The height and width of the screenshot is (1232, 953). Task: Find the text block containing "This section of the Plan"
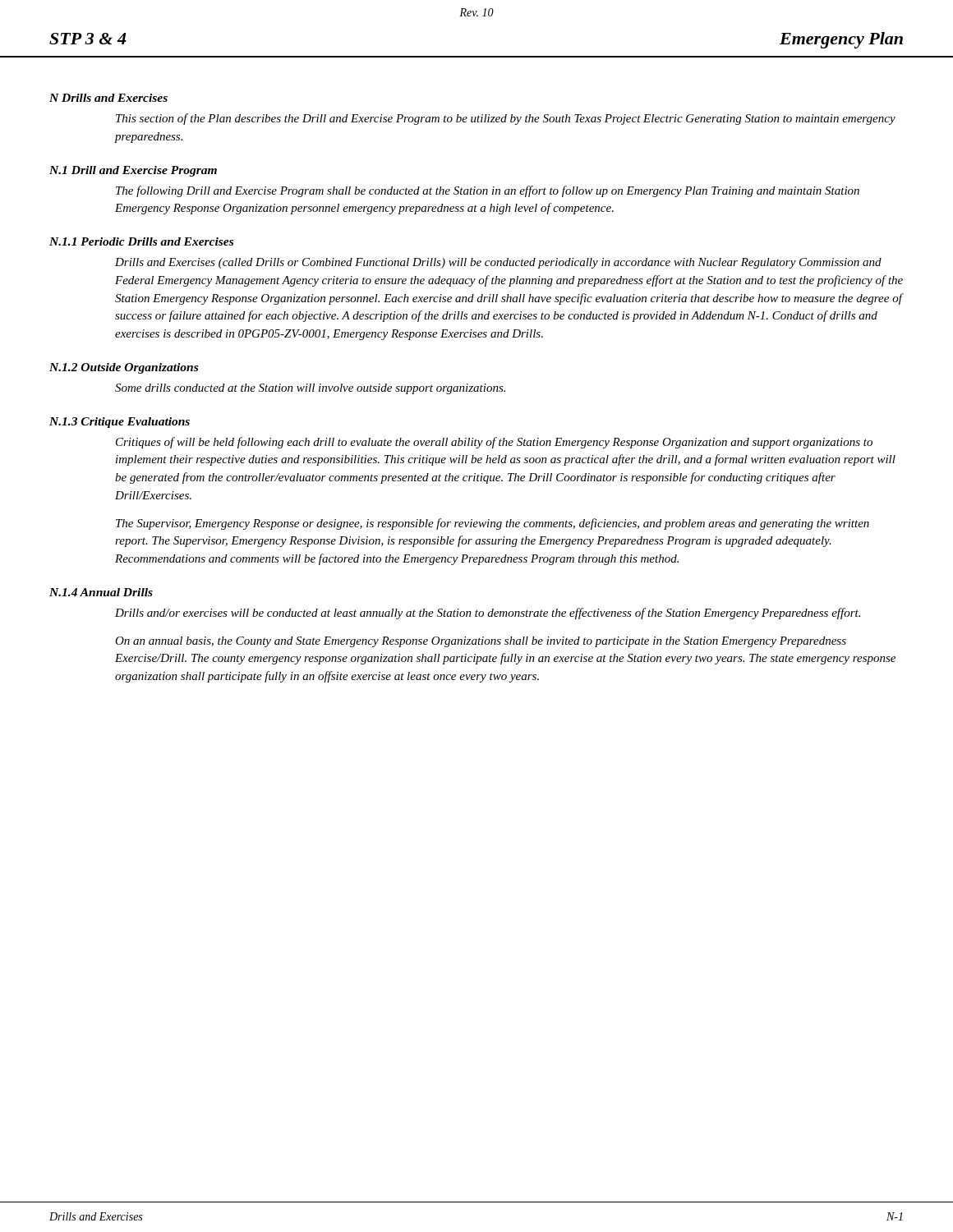coord(505,127)
